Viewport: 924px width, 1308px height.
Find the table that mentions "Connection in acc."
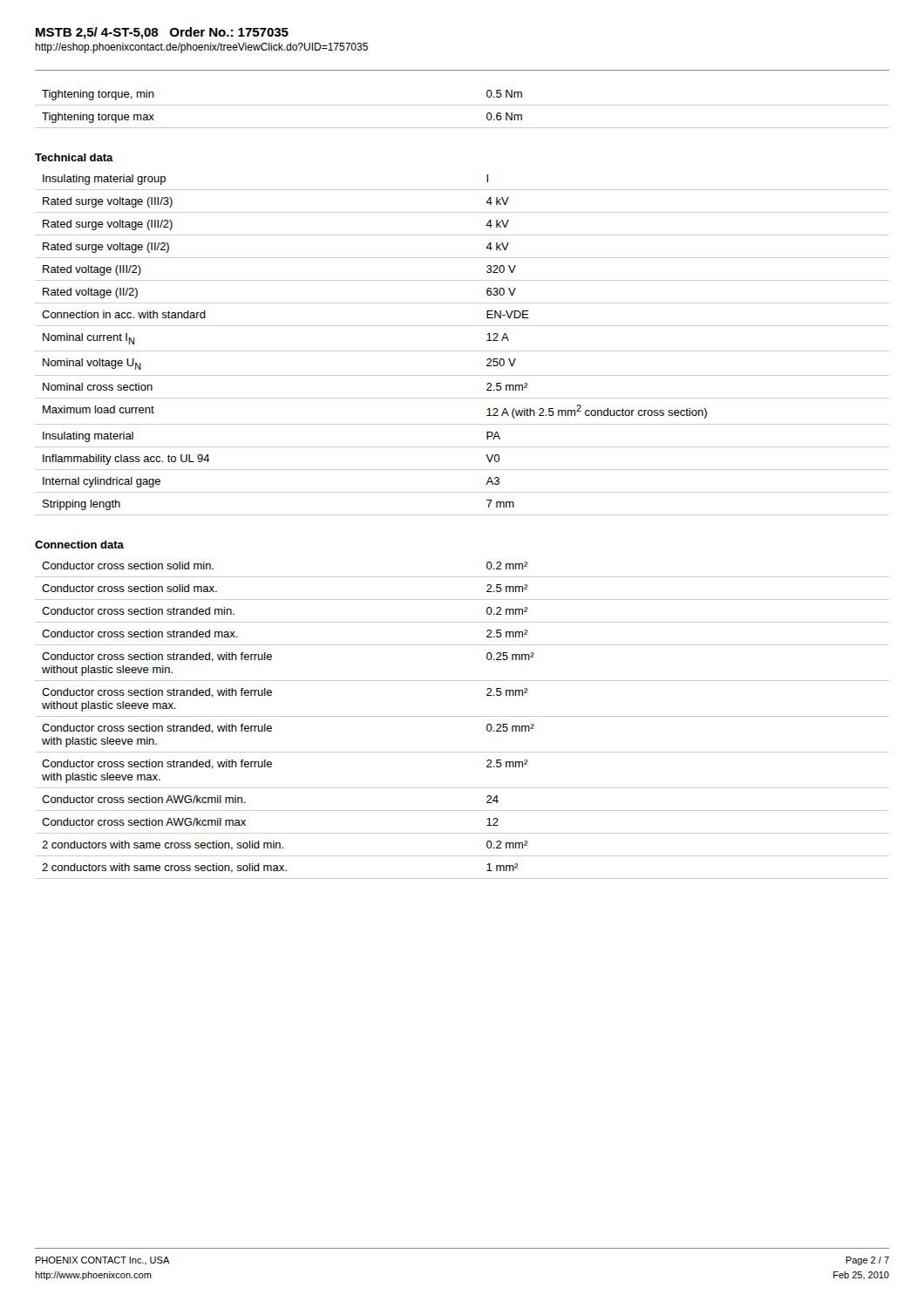[x=462, y=341]
